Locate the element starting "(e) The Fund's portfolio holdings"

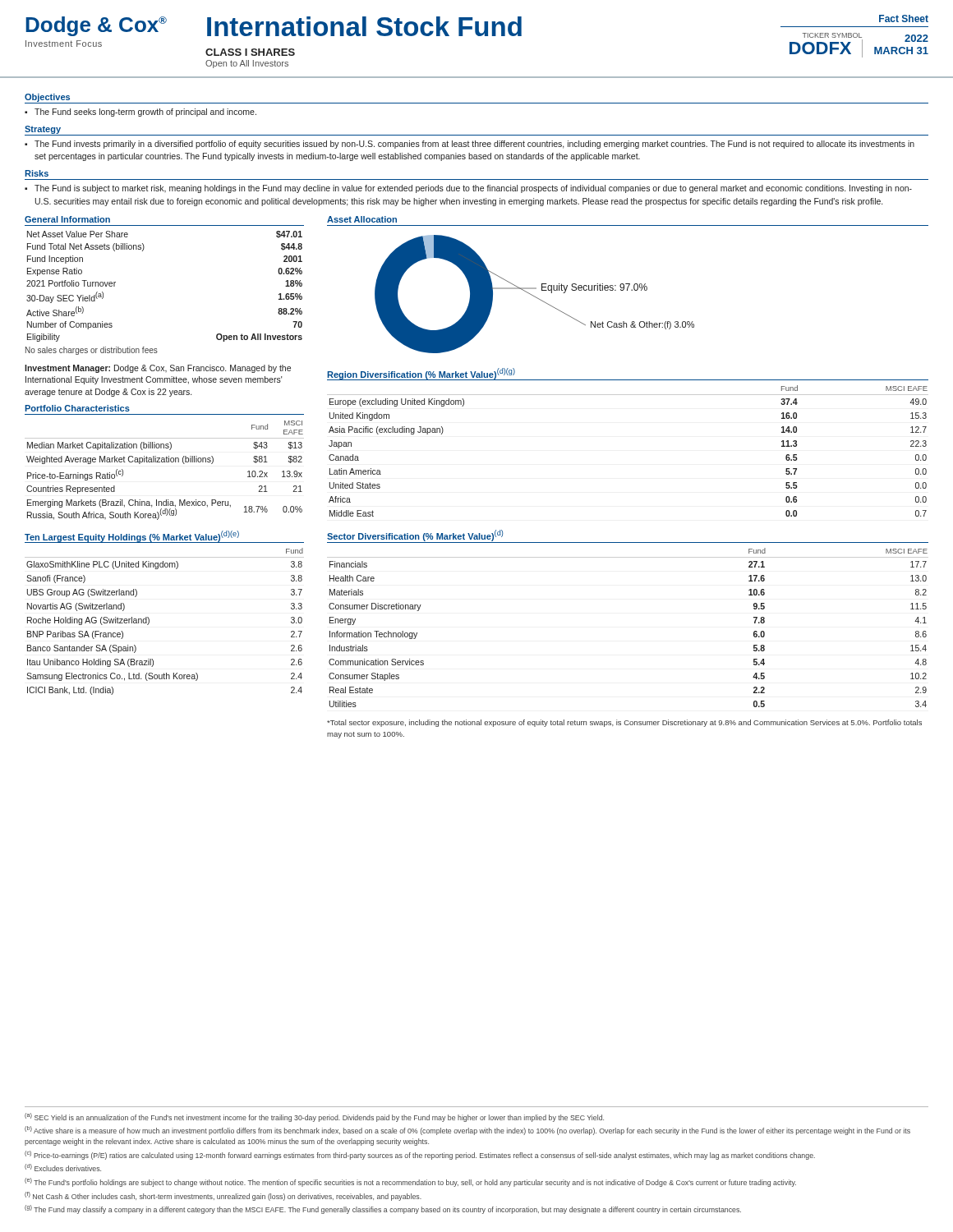pyautogui.click(x=411, y=1181)
